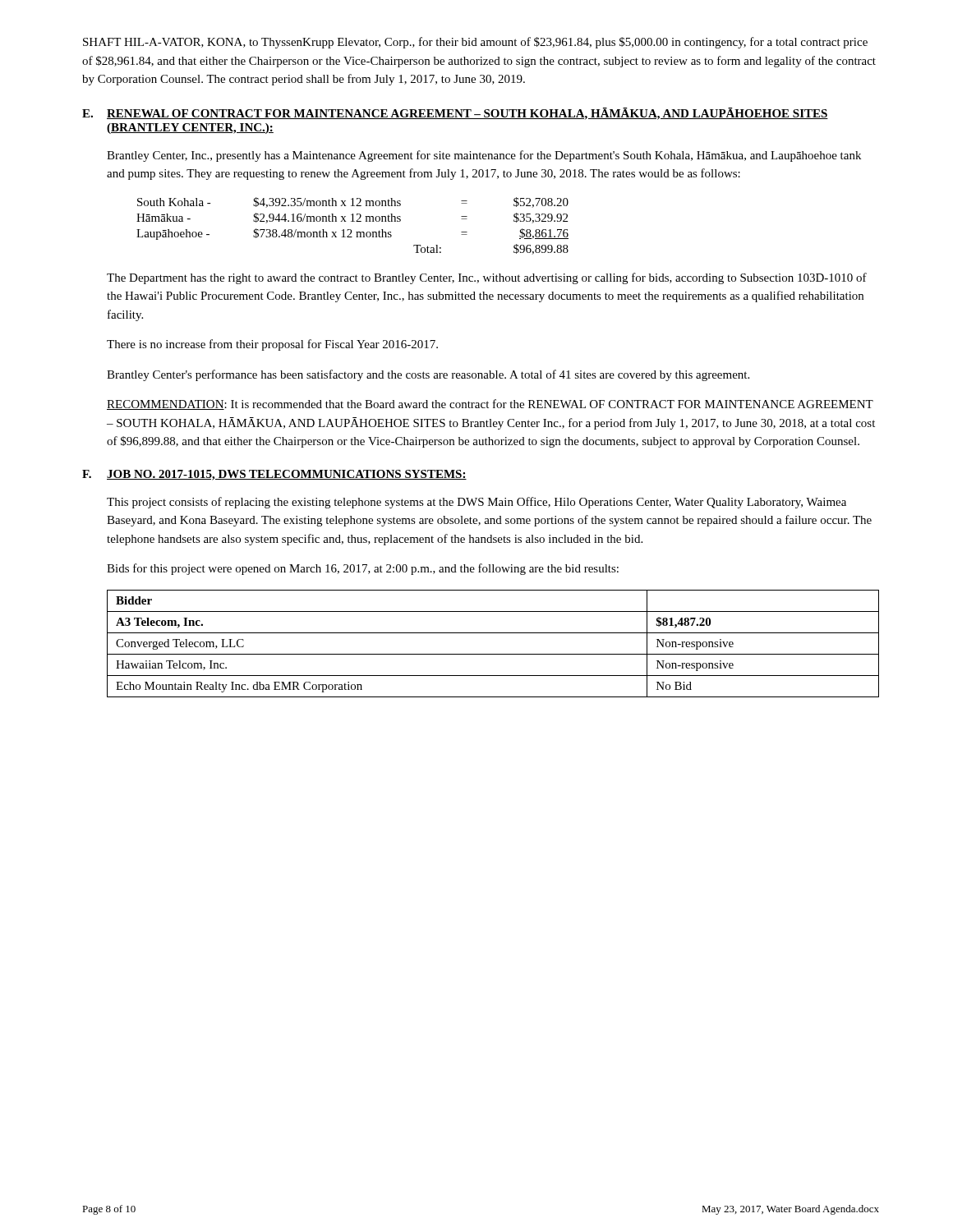
Task: Where is the passage that starts "This project consists of replacing the existing"?
Action: (489, 520)
